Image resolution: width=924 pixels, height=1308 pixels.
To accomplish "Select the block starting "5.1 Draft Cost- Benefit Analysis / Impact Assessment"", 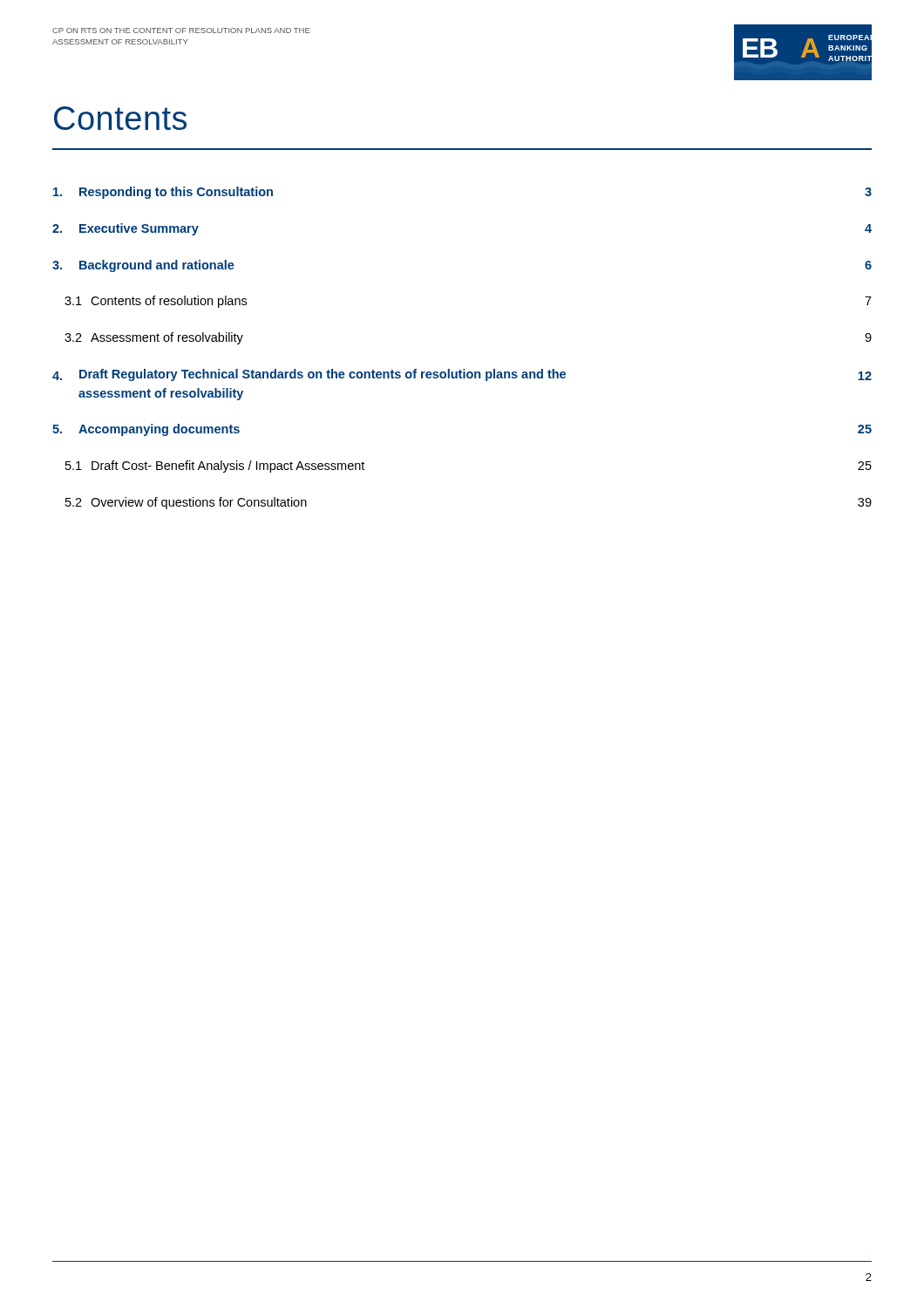I will (x=208, y=466).
